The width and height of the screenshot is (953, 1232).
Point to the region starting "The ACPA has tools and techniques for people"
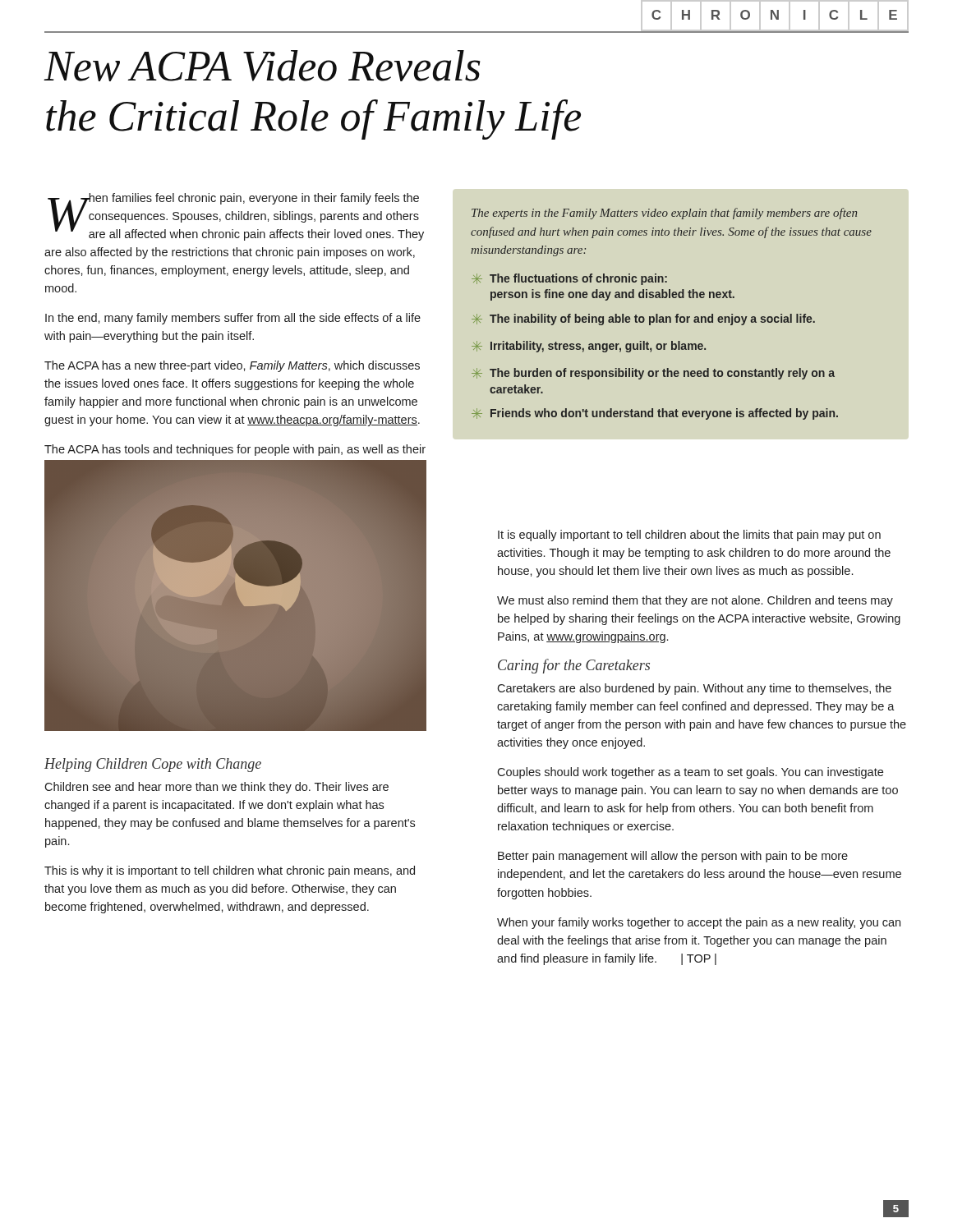pyautogui.click(x=235, y=486)
